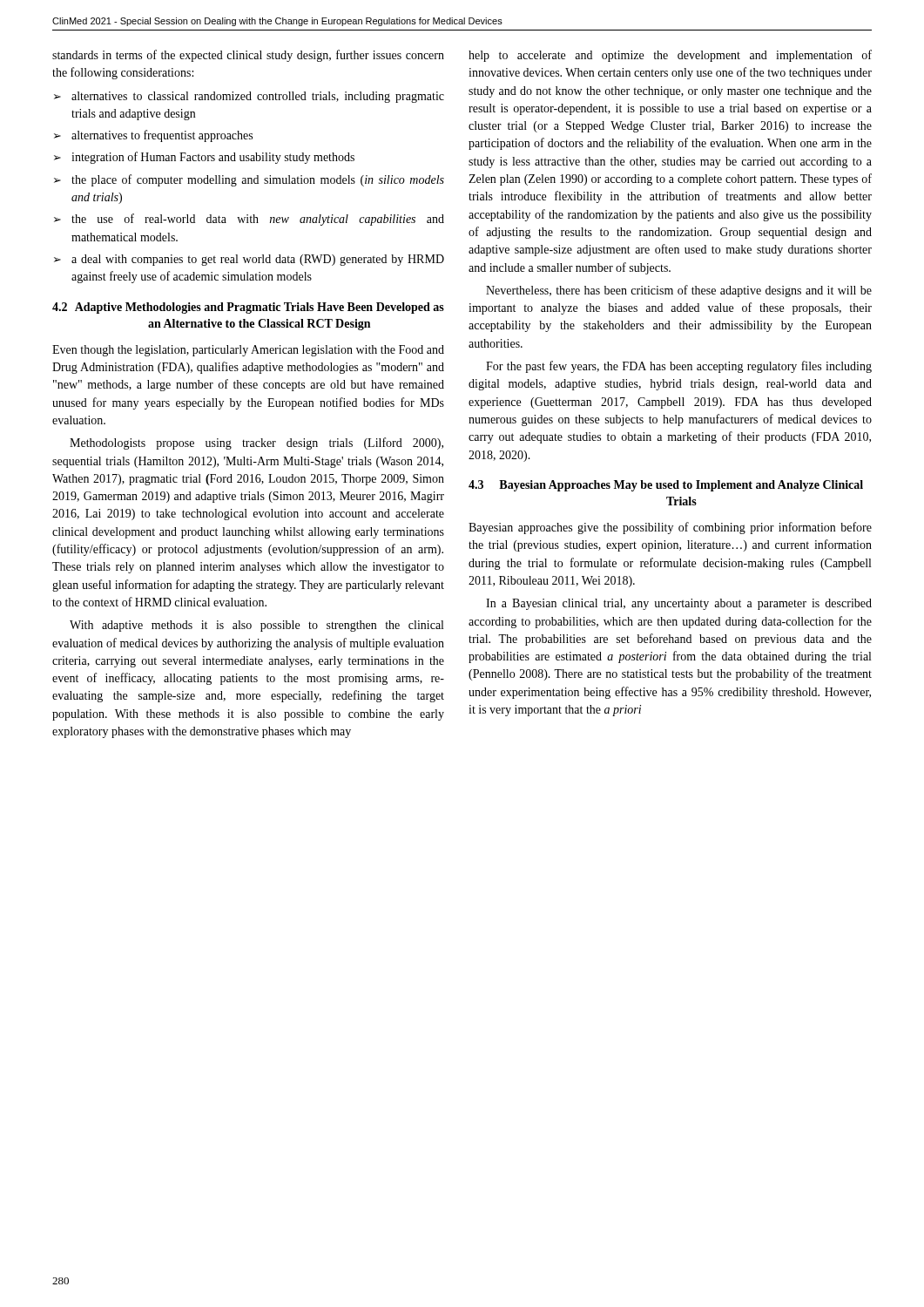924x1307 pixels.
Task: Locate the block of text that opens with "help to accelerate and optimize the development and"
Action: 670,256
